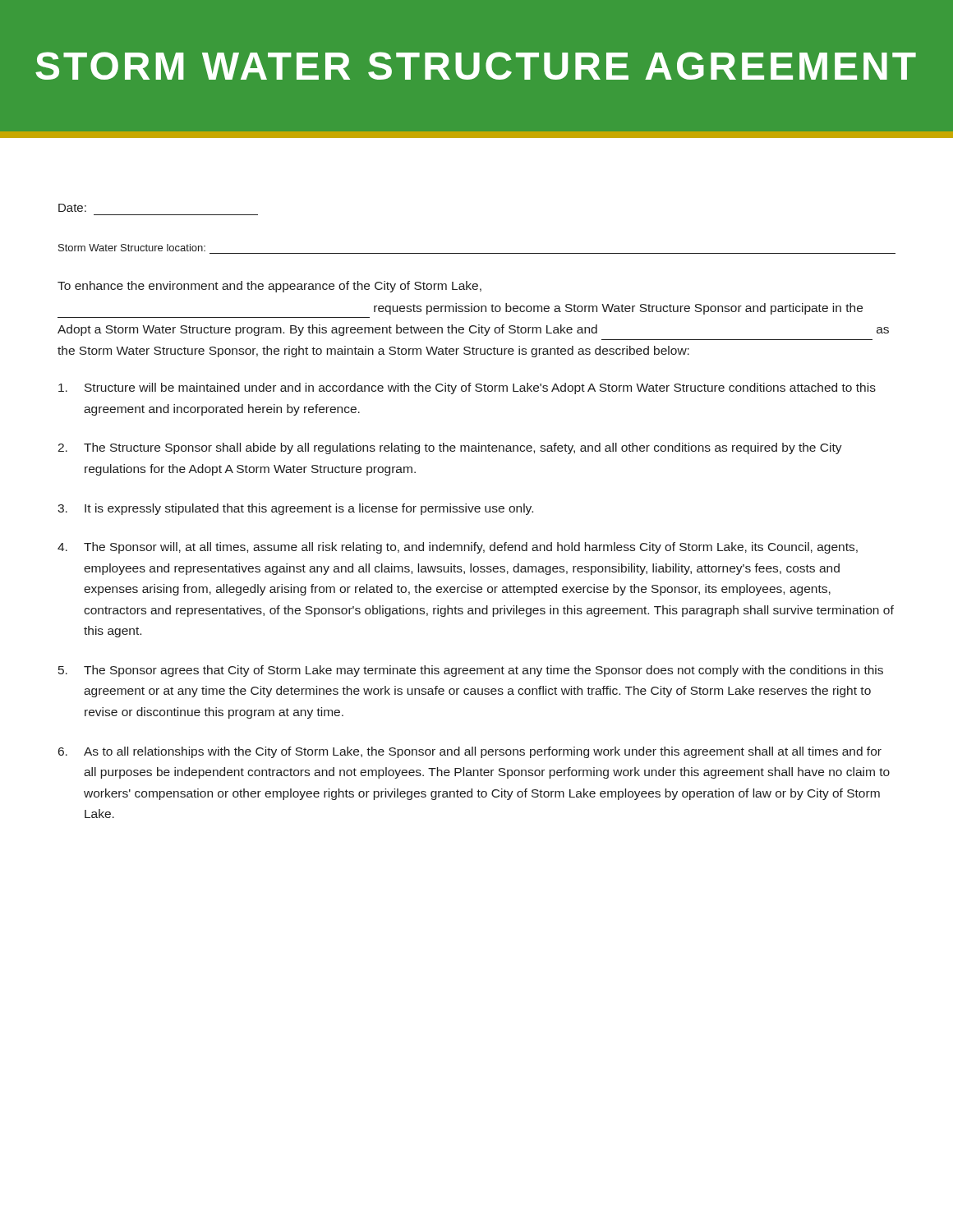Navigate to the block starting "2. The Structure Sponsor shall"

point(476,458)
